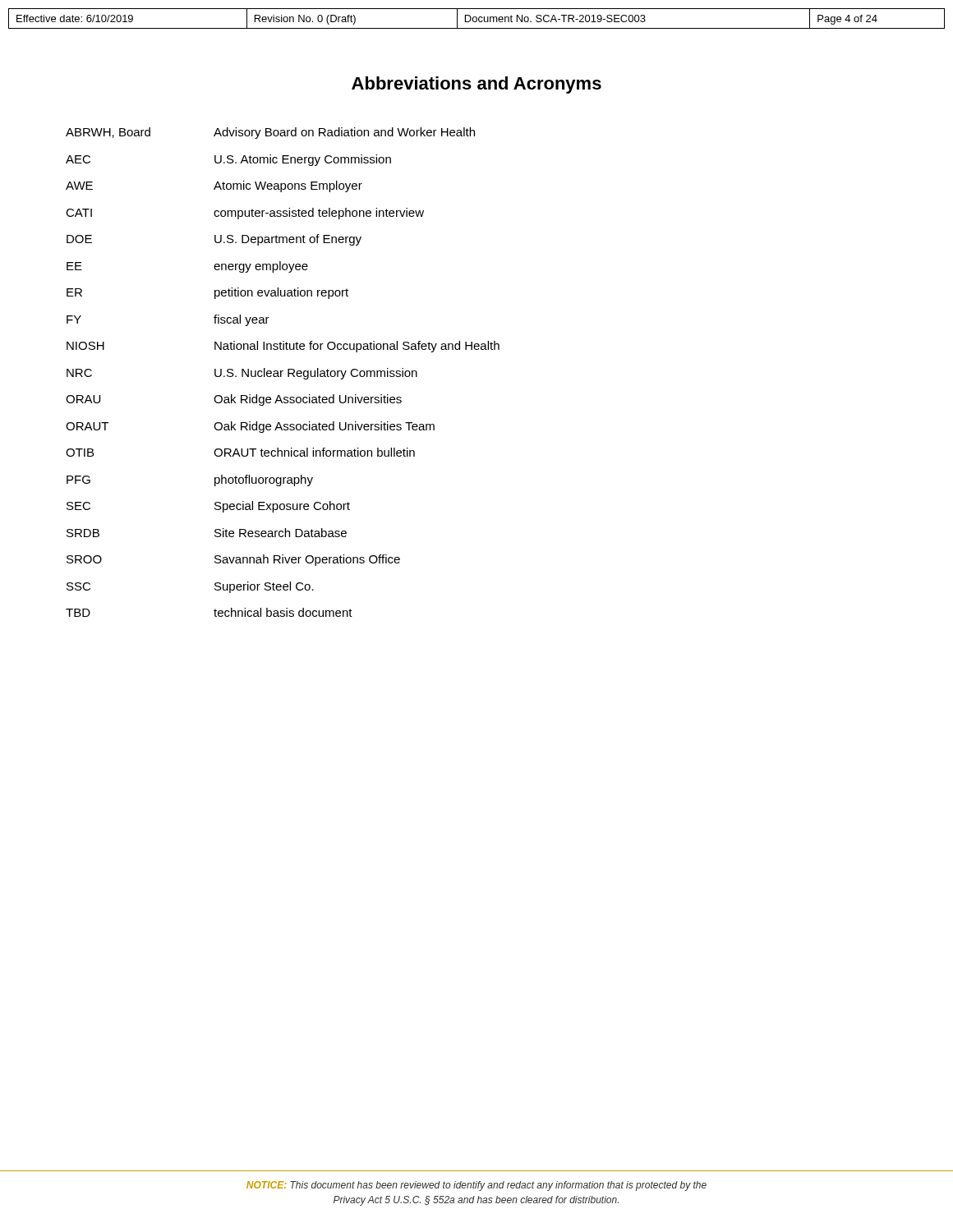Click on the title containing "Abbreviations and Acronyms"
Screen dimensions: 1232x953
(476, 84)
